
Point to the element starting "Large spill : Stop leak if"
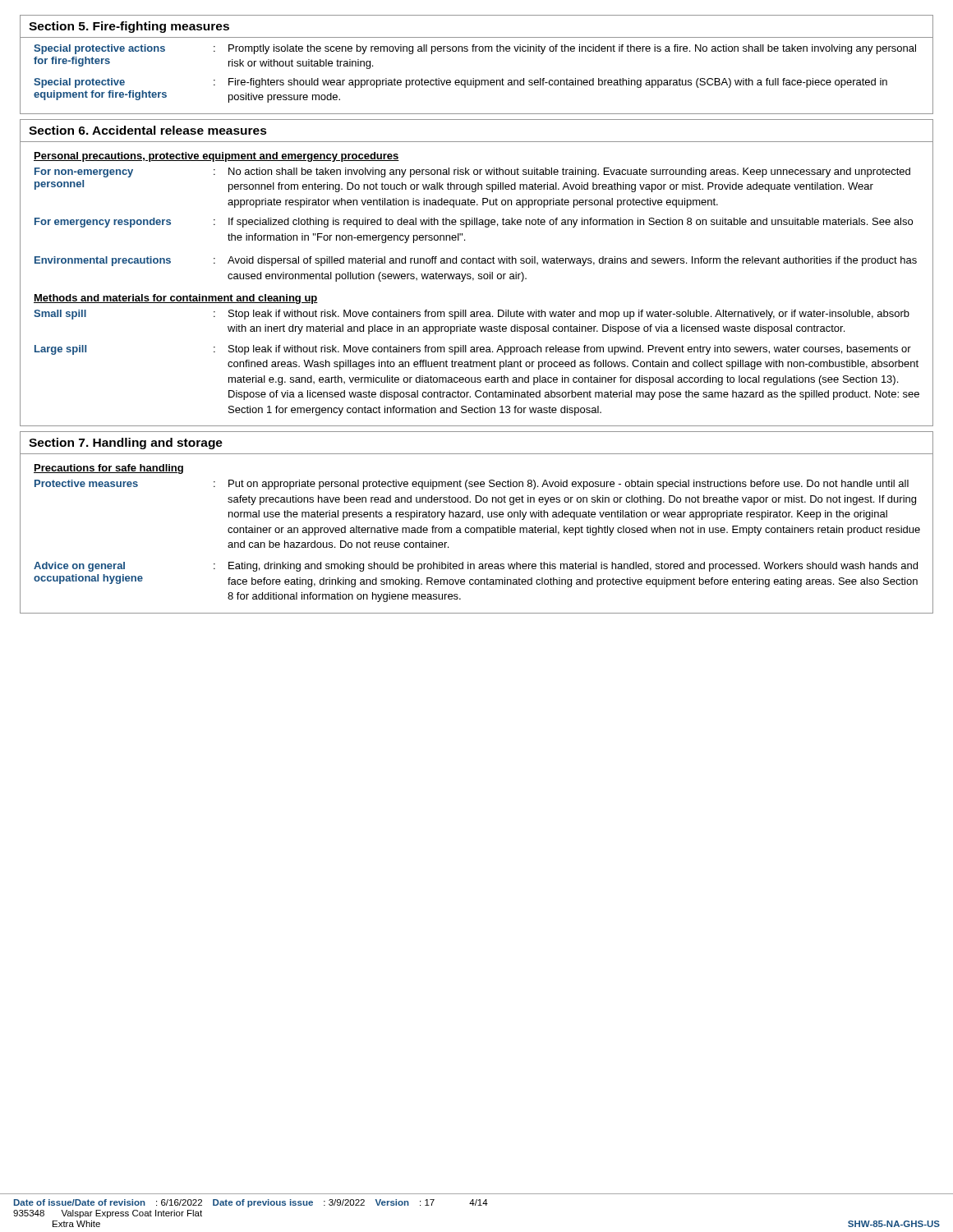tap(476, 380)
